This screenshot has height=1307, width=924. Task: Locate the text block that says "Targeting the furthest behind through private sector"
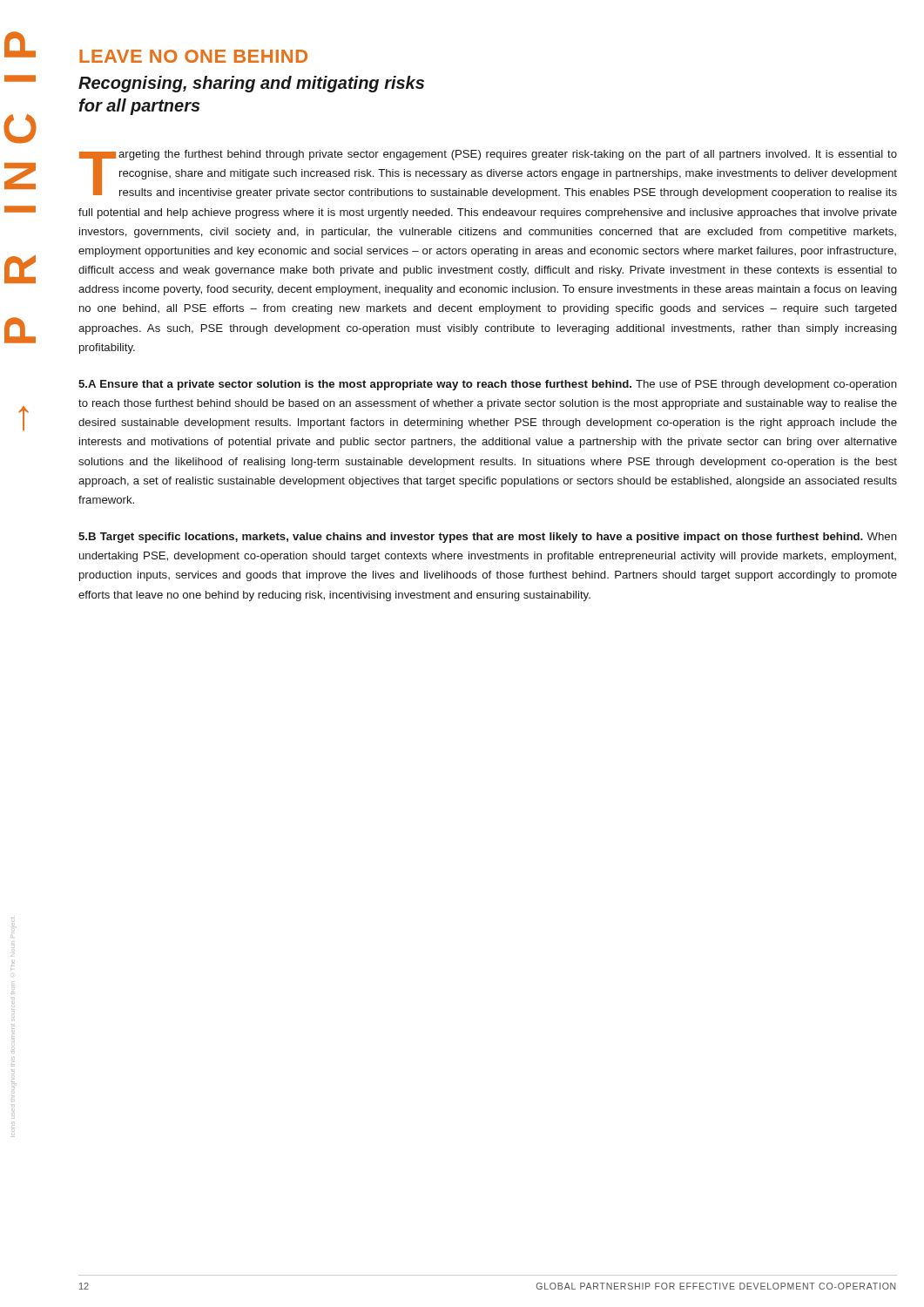(x=488, y=249)
